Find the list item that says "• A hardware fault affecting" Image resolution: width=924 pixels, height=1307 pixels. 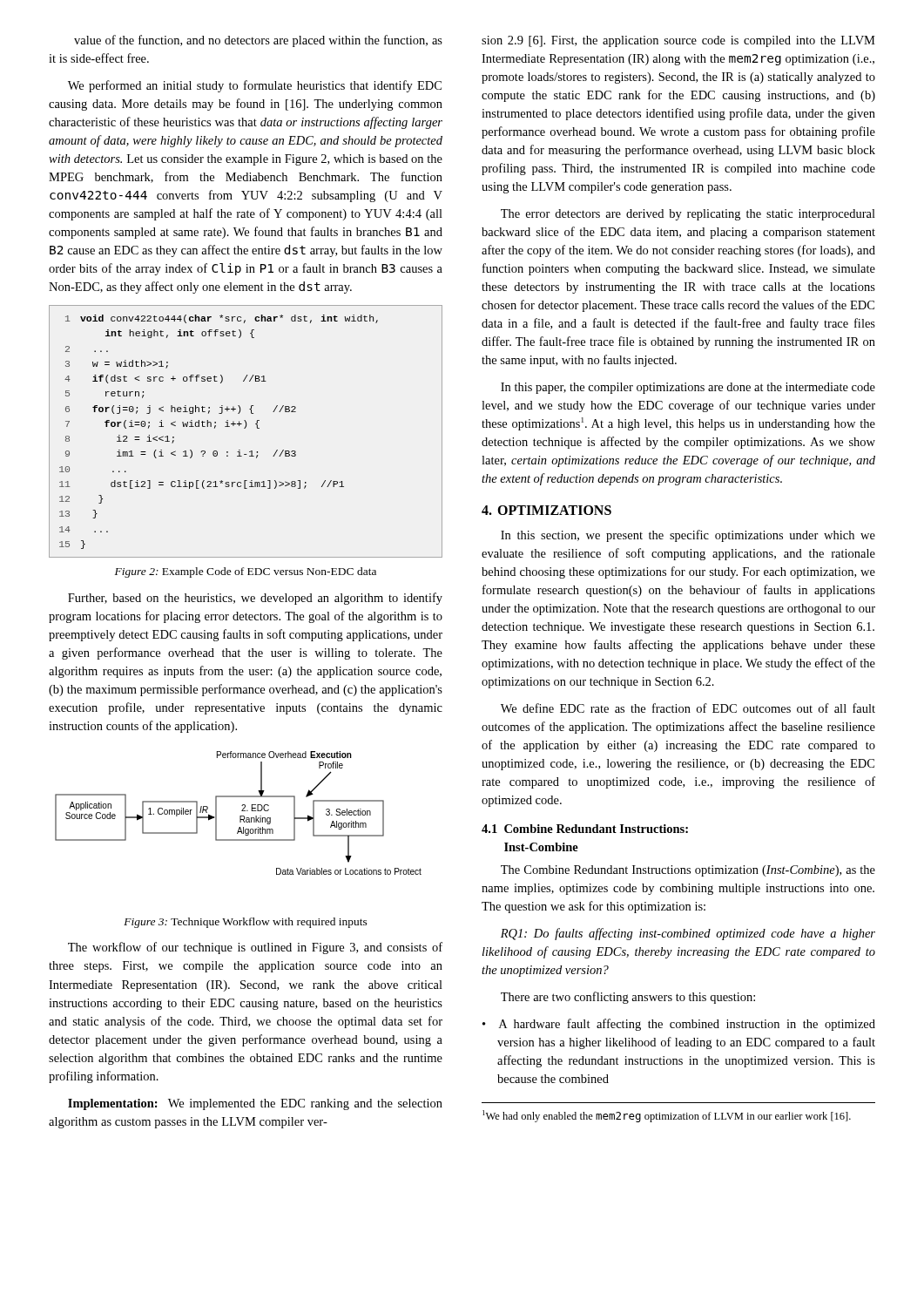pyautogui.click(x=678, y=1052)
